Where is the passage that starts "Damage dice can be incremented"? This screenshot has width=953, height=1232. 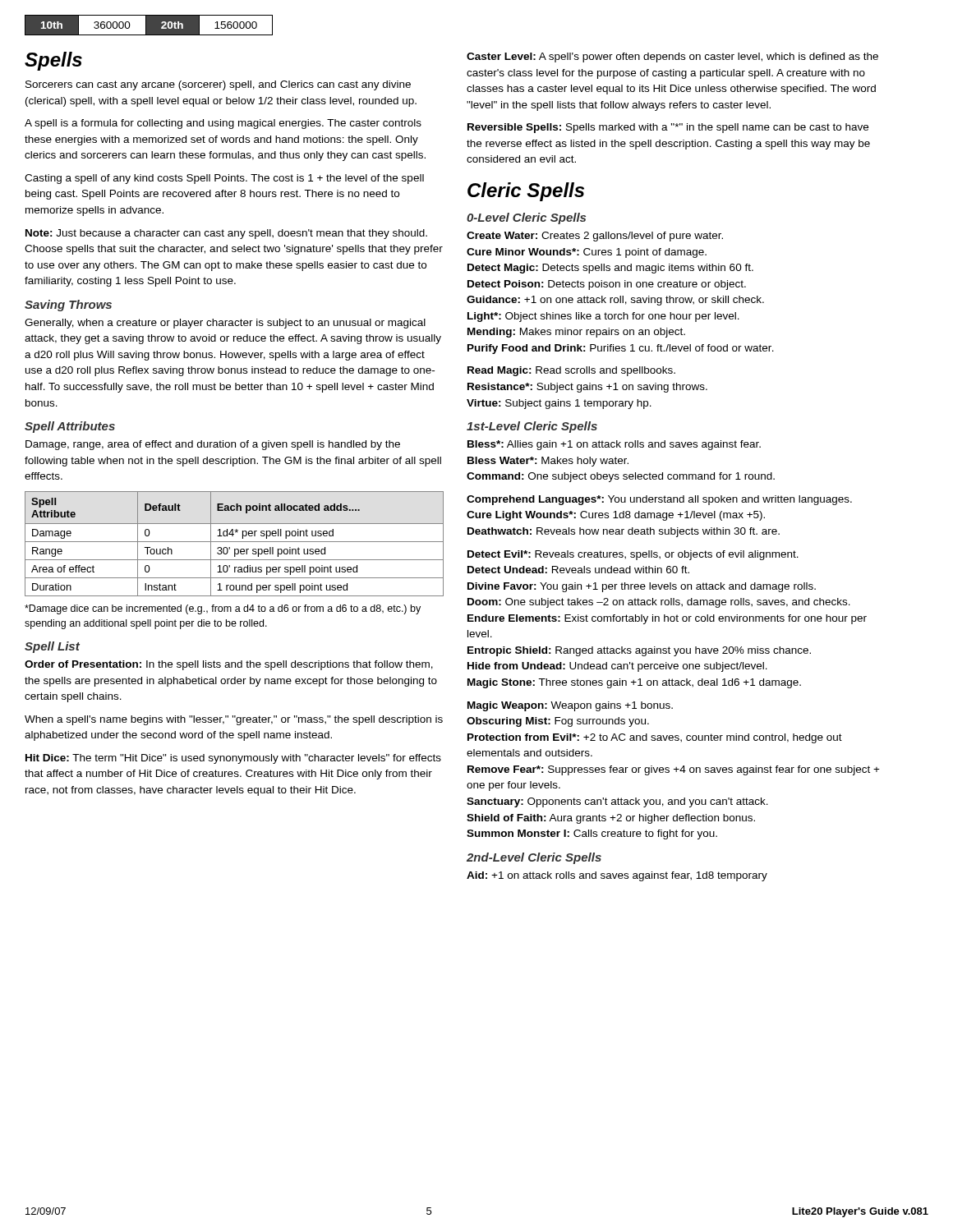coord(234,616)
